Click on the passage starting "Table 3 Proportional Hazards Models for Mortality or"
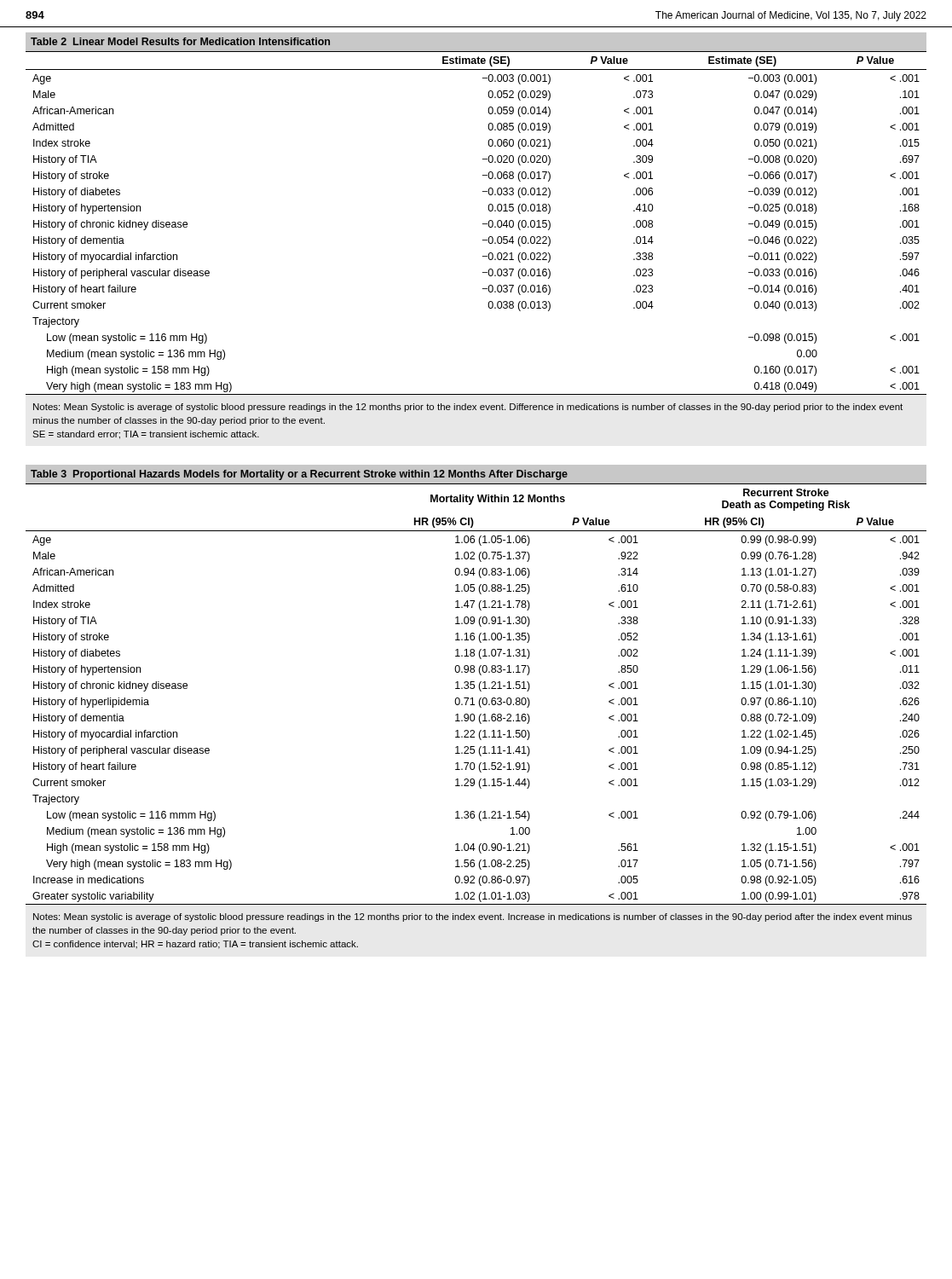The image size is (952, 1279). pyautogui.click(x=299, y=474)
